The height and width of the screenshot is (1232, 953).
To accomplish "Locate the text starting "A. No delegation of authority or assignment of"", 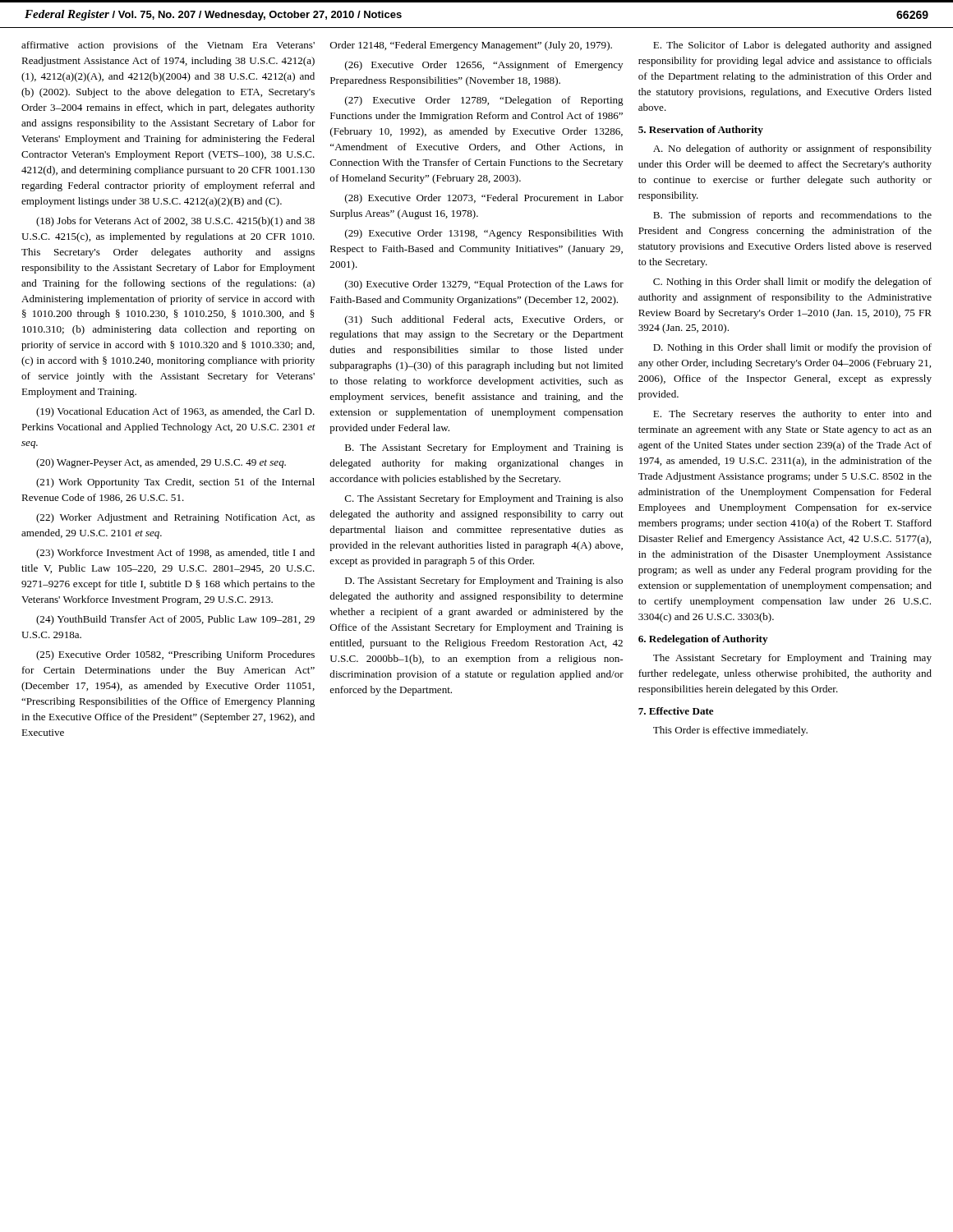I will coord(785,172).
